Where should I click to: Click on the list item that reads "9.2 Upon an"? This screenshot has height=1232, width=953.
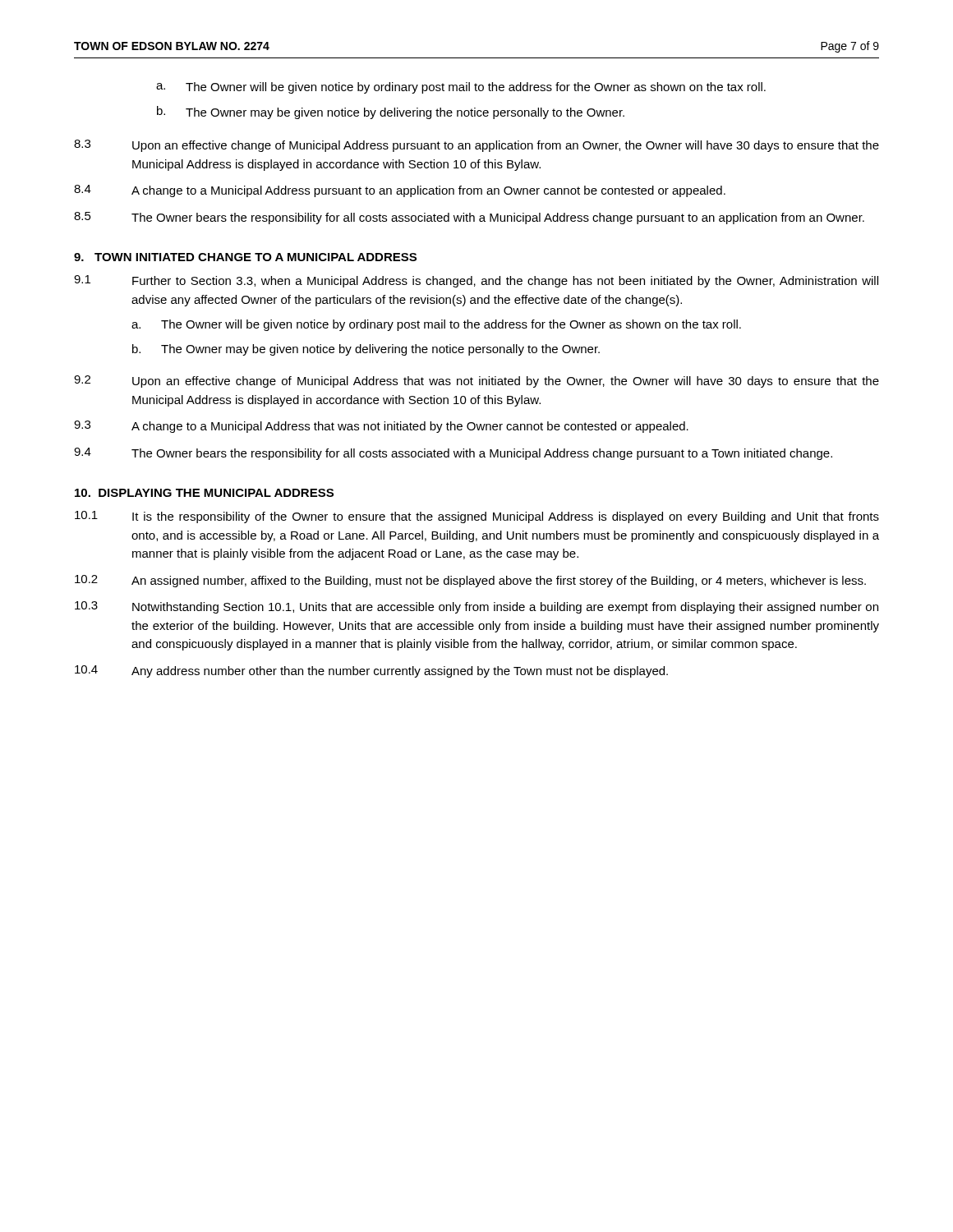point(476,391)
